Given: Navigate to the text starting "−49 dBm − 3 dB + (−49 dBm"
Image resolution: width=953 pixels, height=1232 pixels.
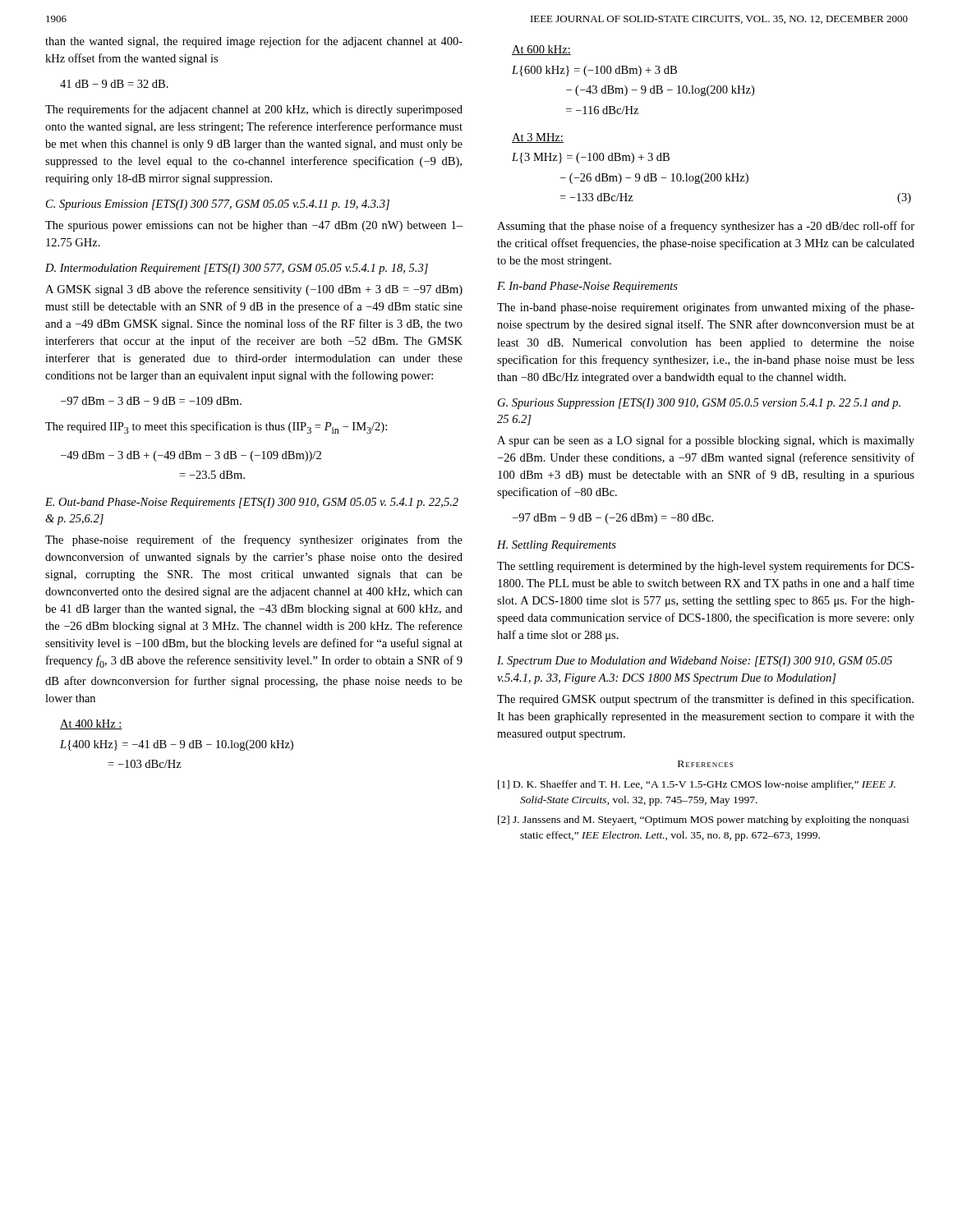Looking at the screenshot, I should coord(191,465).
